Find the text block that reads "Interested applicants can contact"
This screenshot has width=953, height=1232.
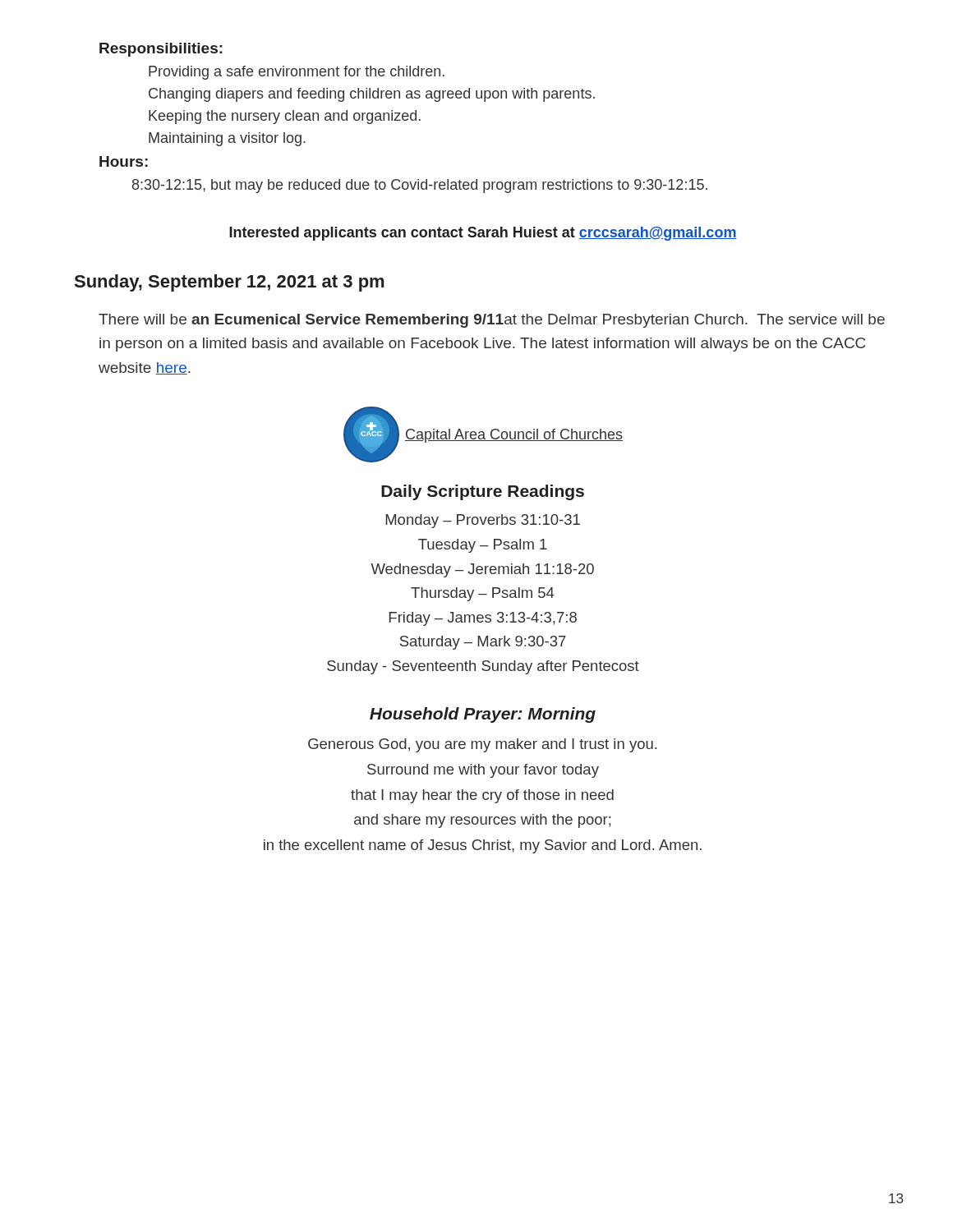point(483,232)
